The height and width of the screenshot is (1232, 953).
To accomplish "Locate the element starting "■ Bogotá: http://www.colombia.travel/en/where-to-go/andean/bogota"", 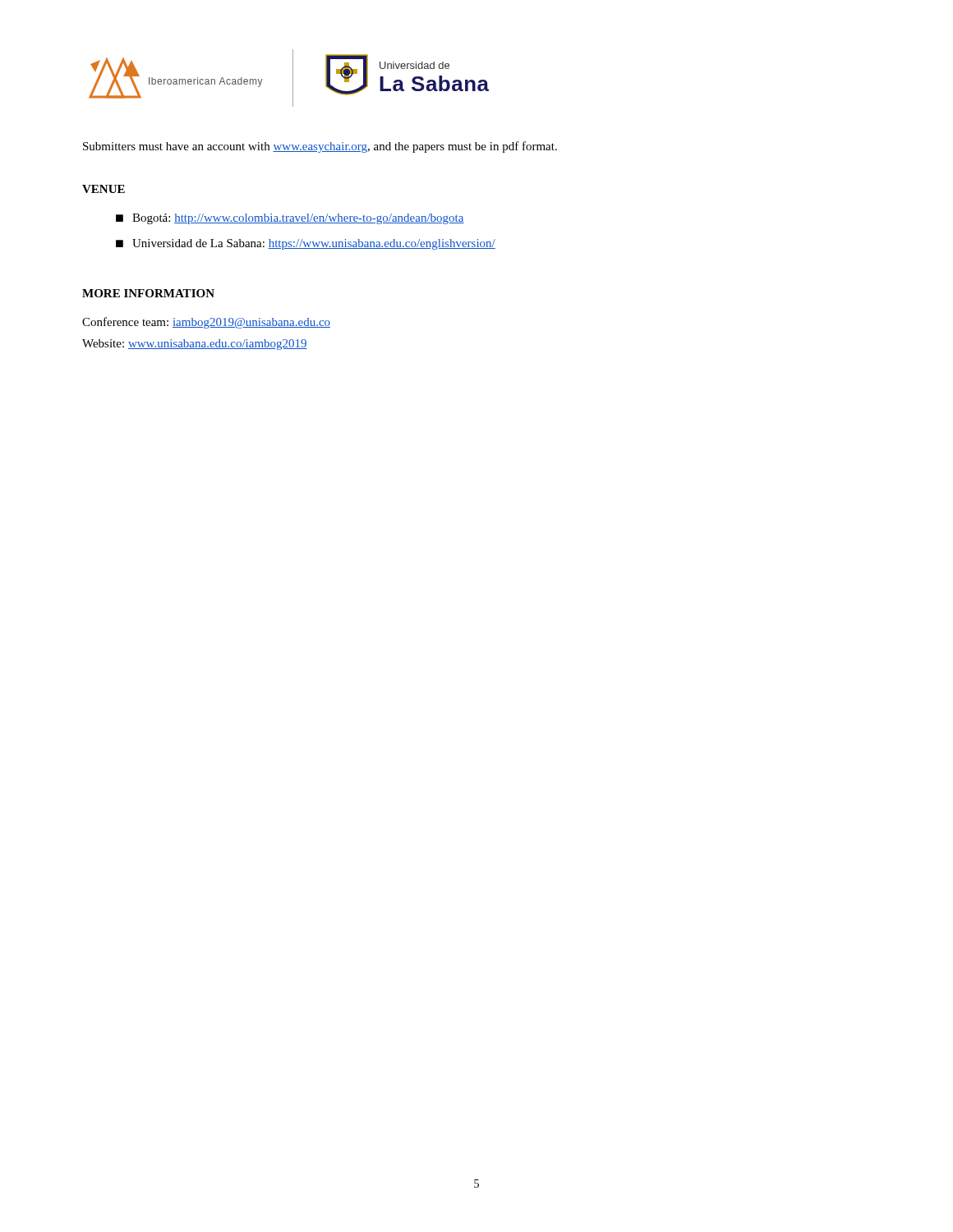I will 289,218.
